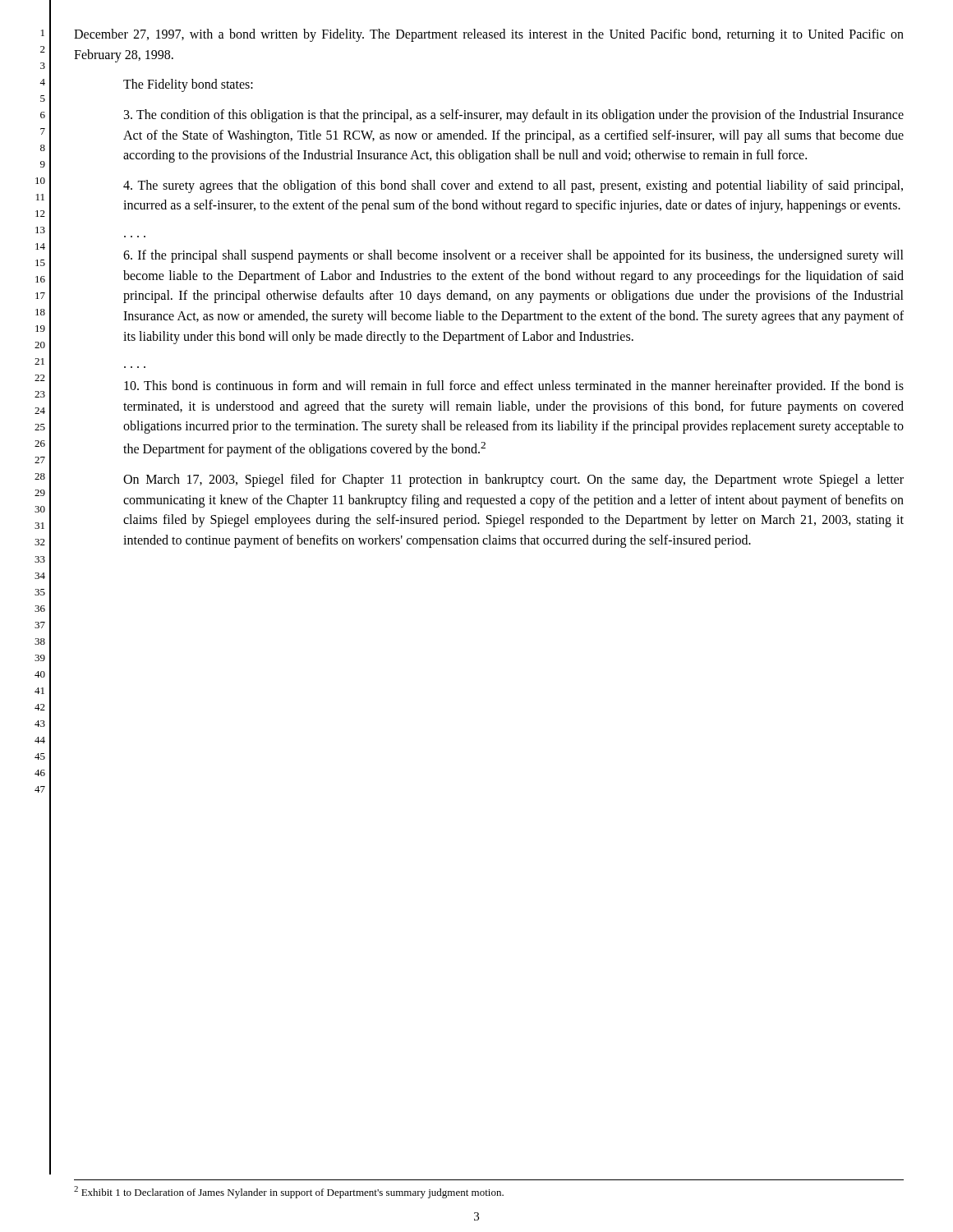Locate the region starting "On March 17, 2003, Spiegel filed"
The height and width of the screenshot is (1232, 953).
[x=513, y=510]
